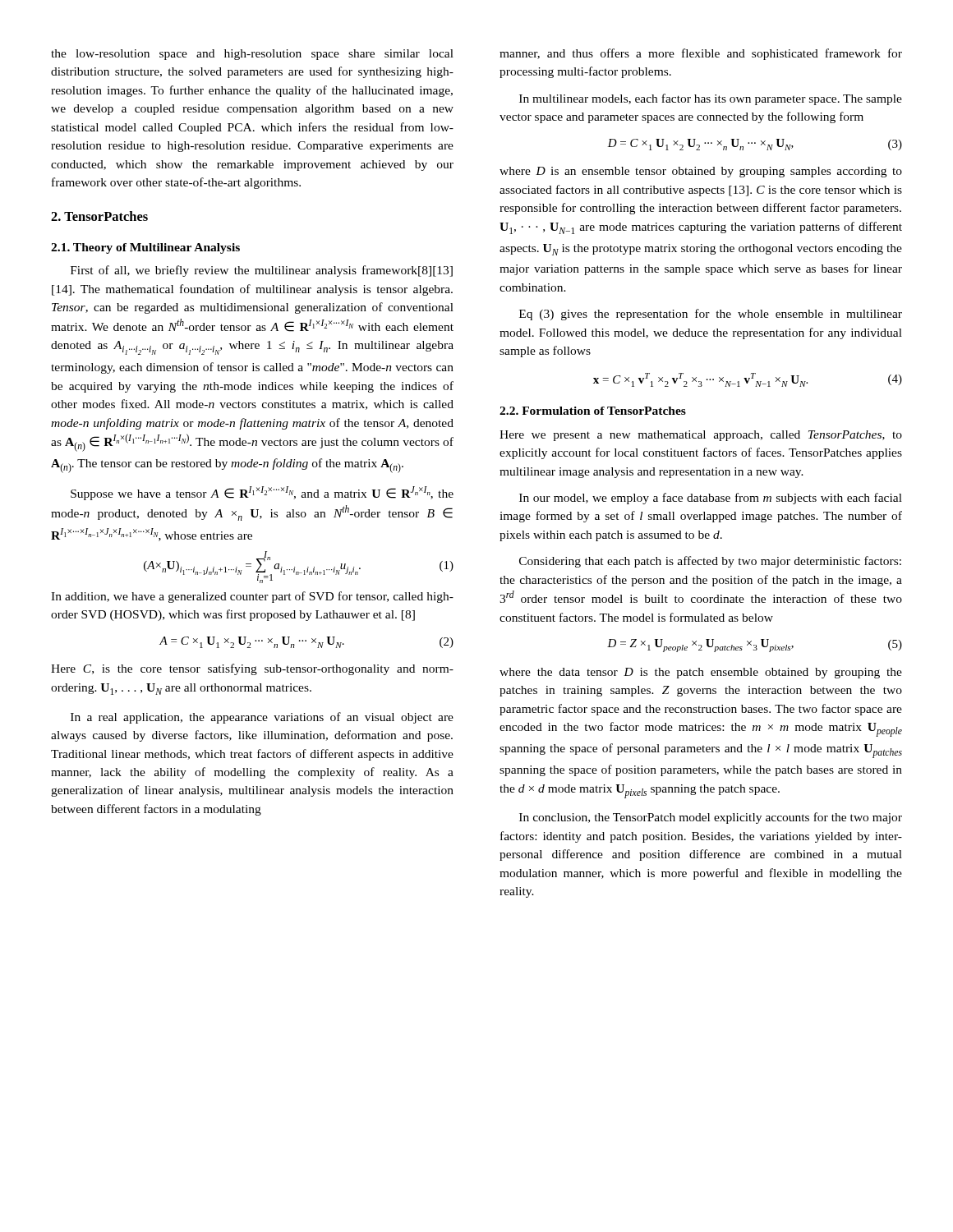Find the region starting "where the data tensor D is the"
953x1232 pixels.
(x=701, y=782)
